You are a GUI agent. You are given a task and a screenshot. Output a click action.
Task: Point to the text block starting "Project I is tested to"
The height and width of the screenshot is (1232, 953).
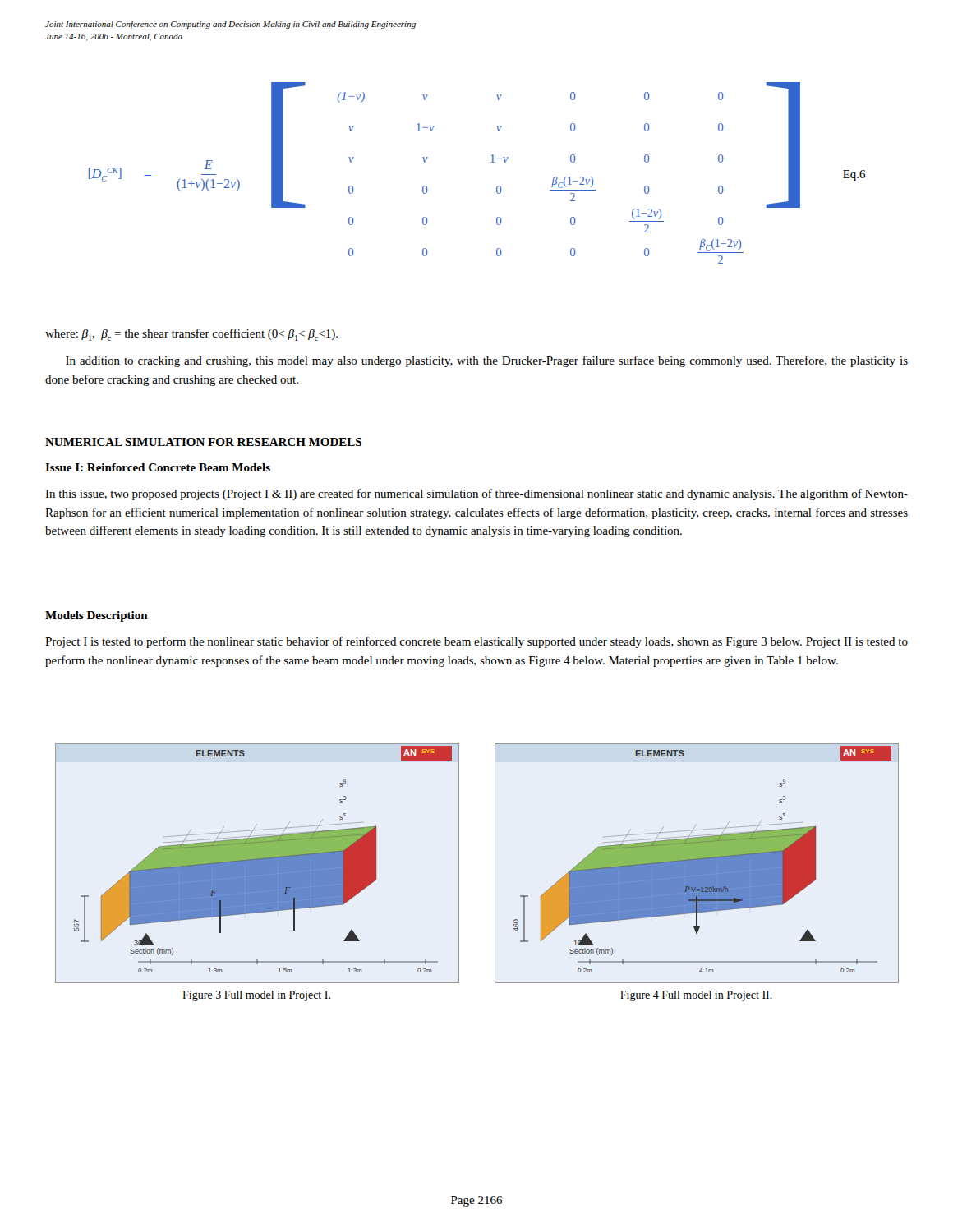click(476, 651)
